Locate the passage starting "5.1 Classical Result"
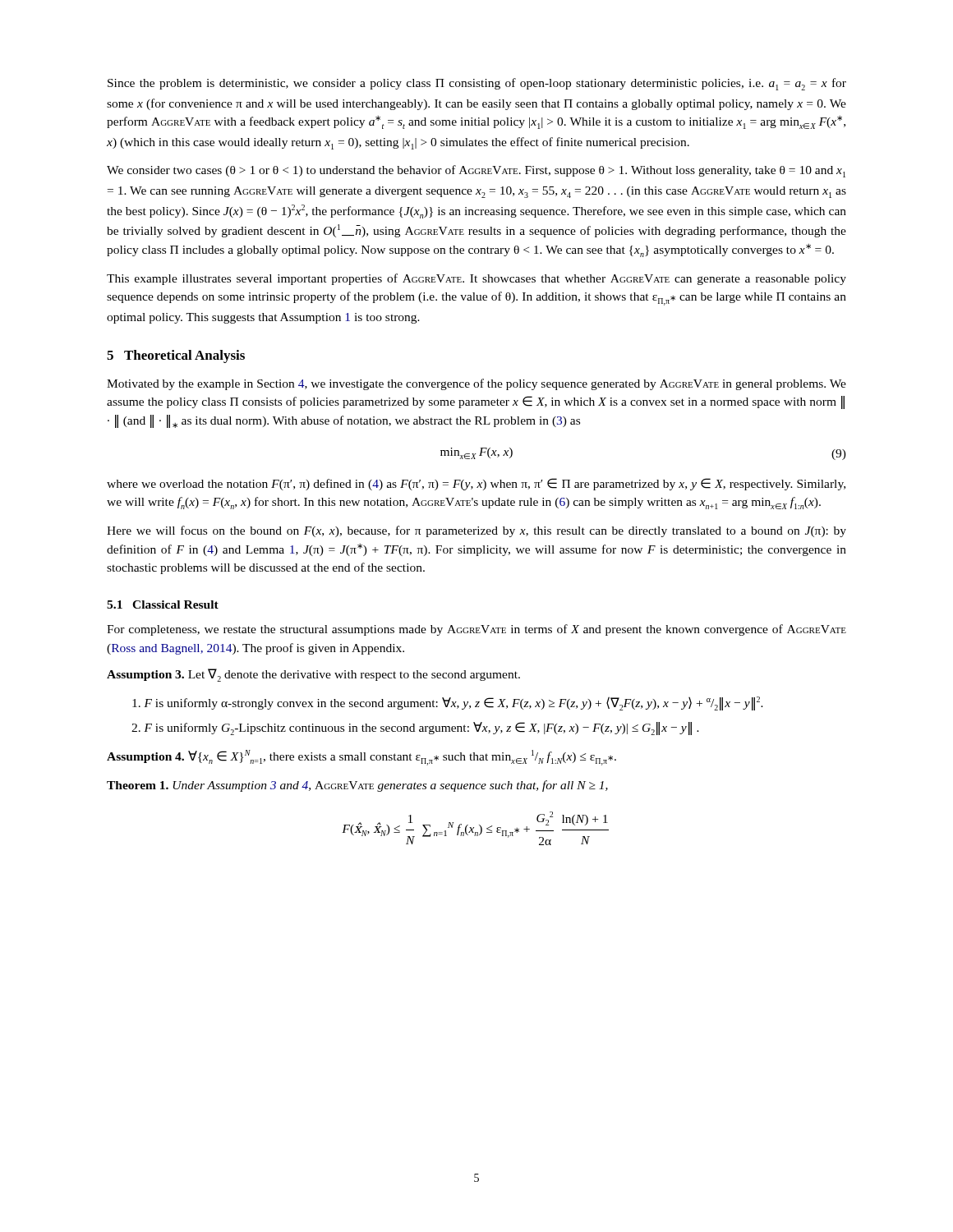Viewport: 953px width, 1232px height. coord(163,604)
